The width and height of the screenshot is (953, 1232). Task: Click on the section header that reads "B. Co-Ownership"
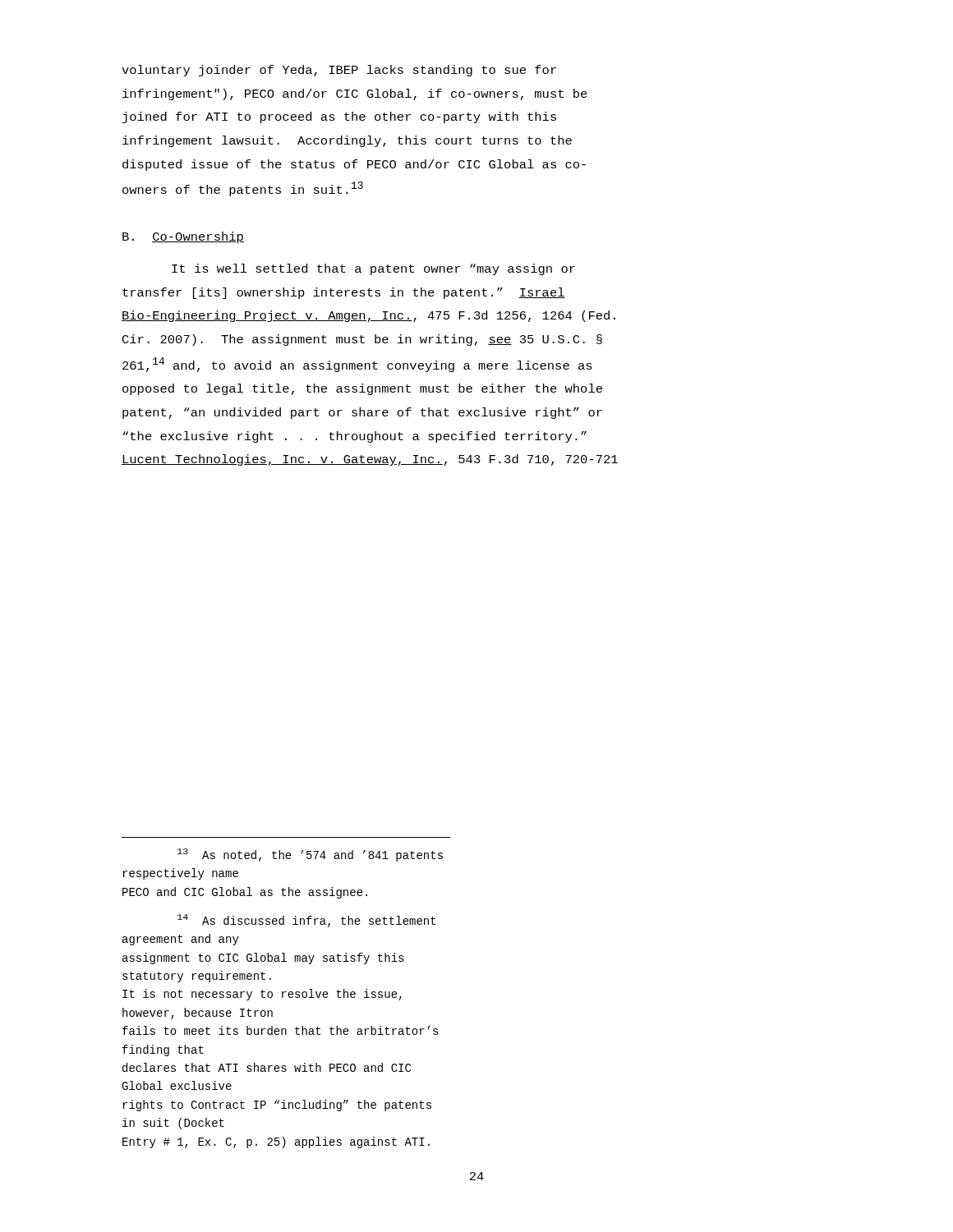(183, 238)
